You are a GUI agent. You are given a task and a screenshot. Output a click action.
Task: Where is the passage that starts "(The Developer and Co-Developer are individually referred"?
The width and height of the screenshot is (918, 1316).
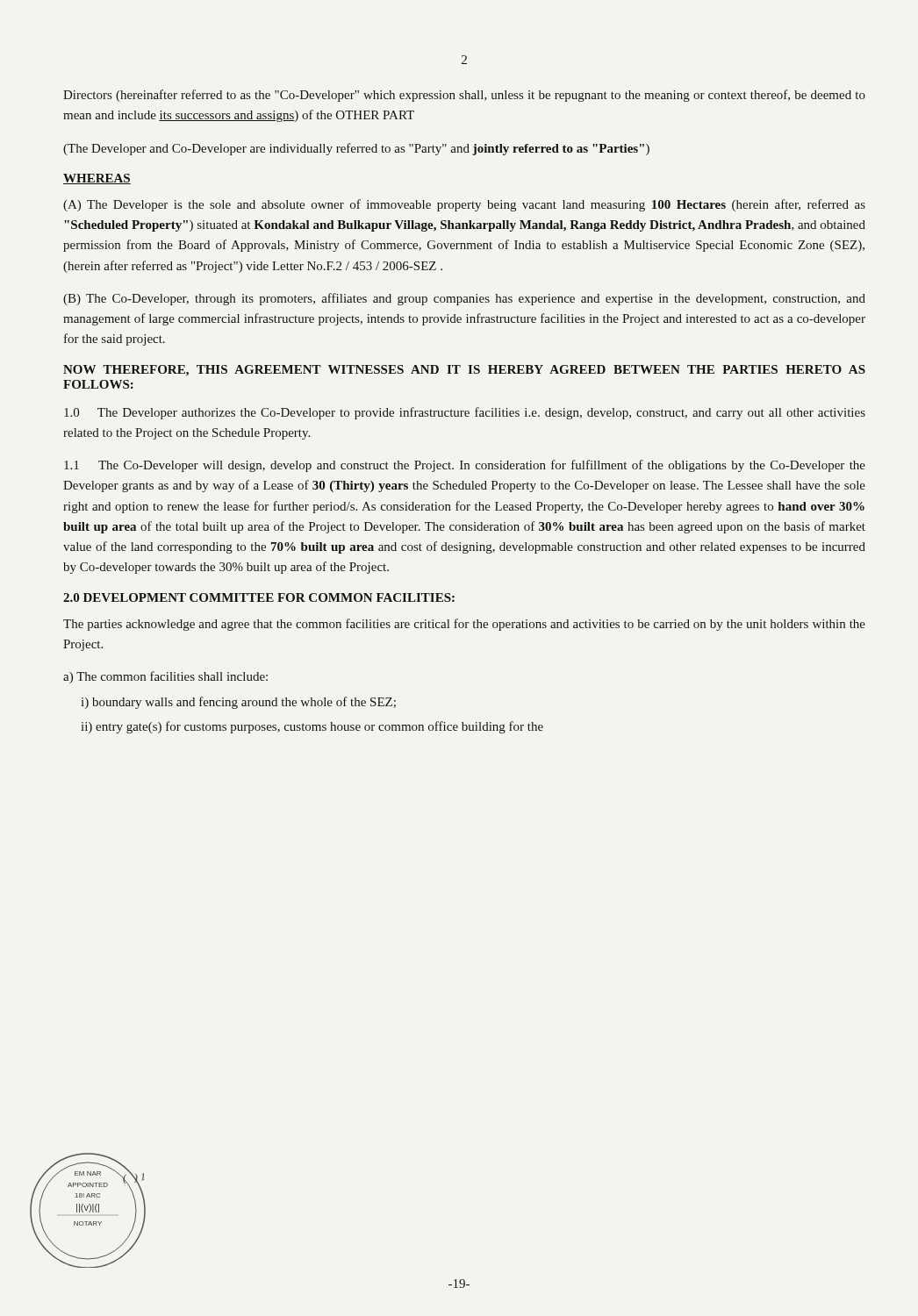tap(357, 148)
